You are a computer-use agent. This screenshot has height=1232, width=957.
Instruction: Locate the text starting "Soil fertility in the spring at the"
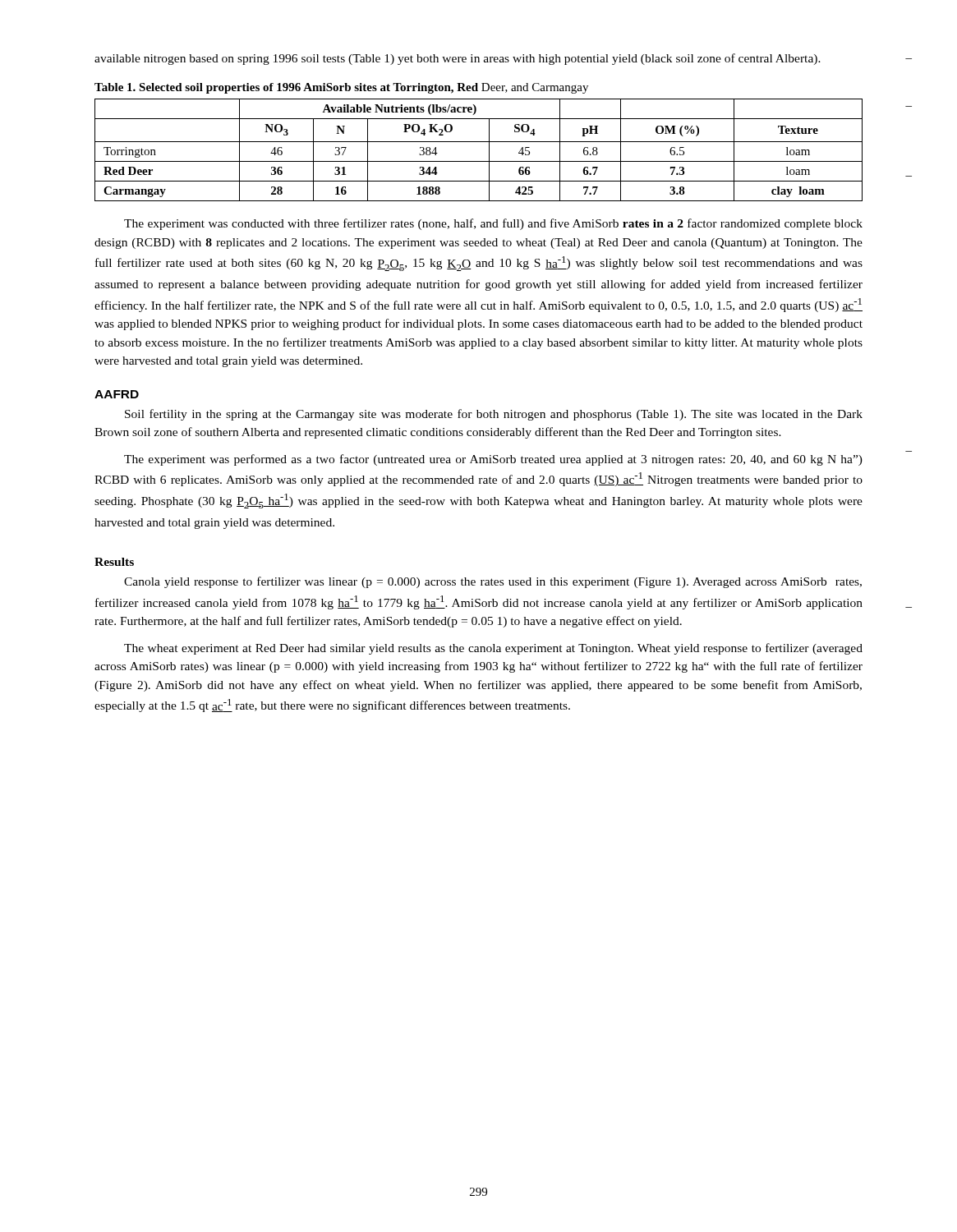tap(478, 423)
